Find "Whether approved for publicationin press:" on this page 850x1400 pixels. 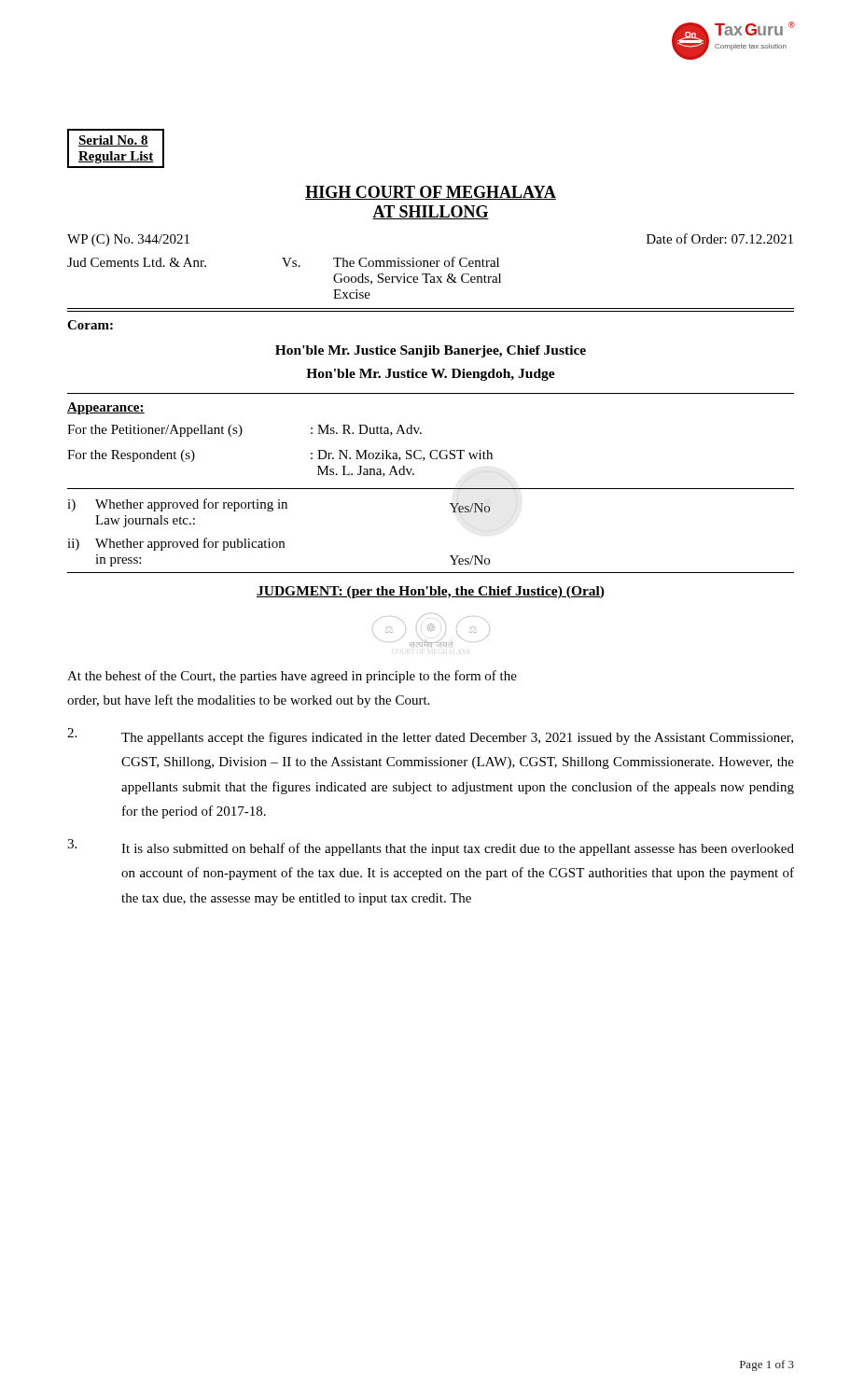190,551
